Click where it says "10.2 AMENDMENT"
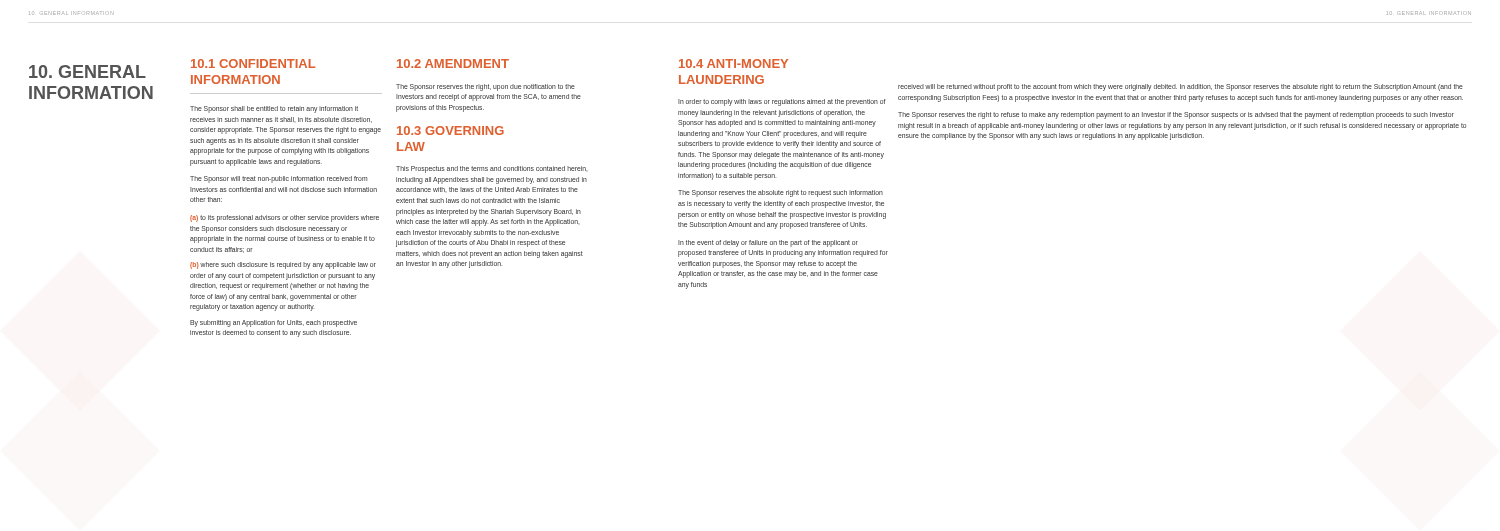 [x=452, y=64]
